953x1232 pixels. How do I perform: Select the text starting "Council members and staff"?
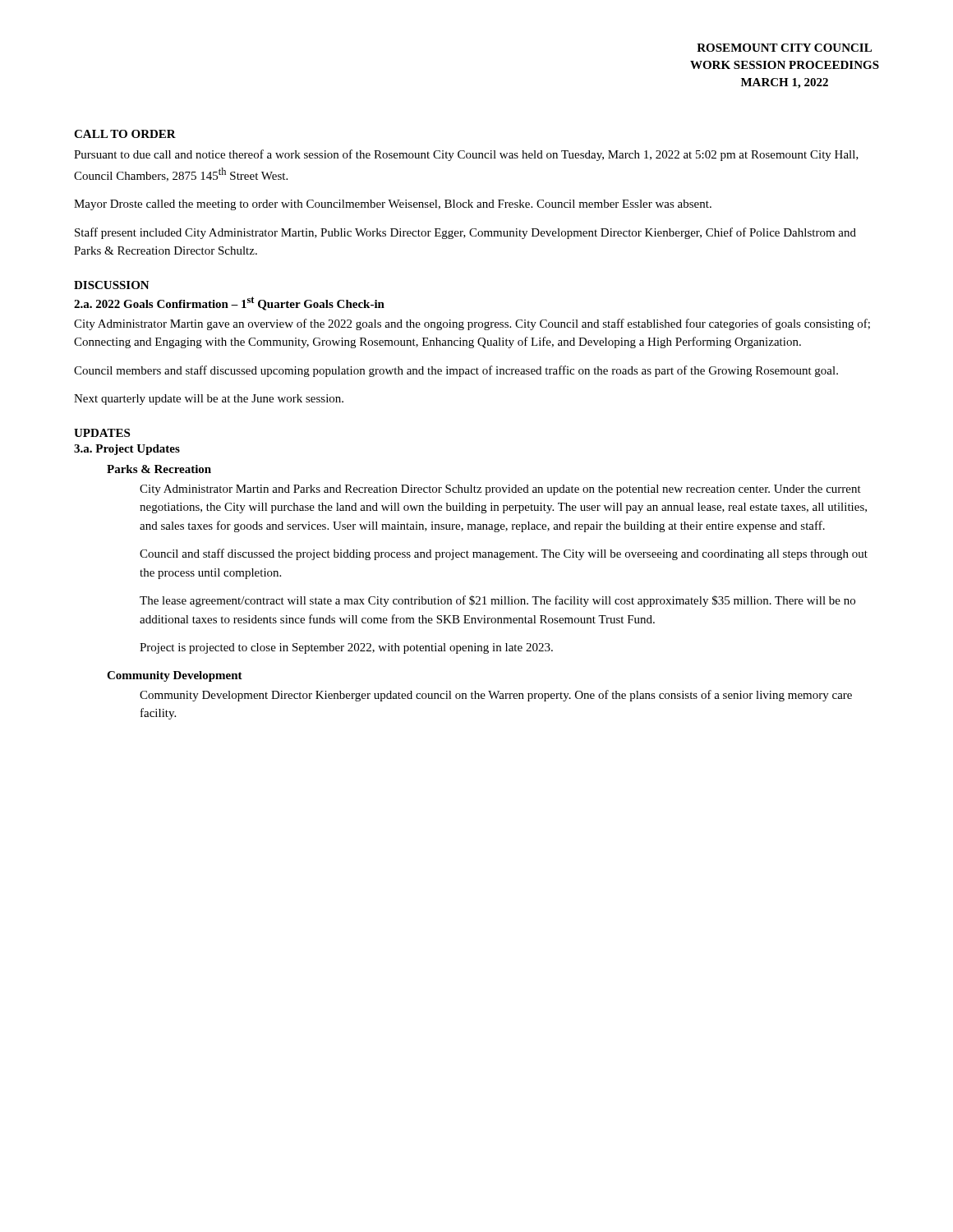(x=456, y=370)
